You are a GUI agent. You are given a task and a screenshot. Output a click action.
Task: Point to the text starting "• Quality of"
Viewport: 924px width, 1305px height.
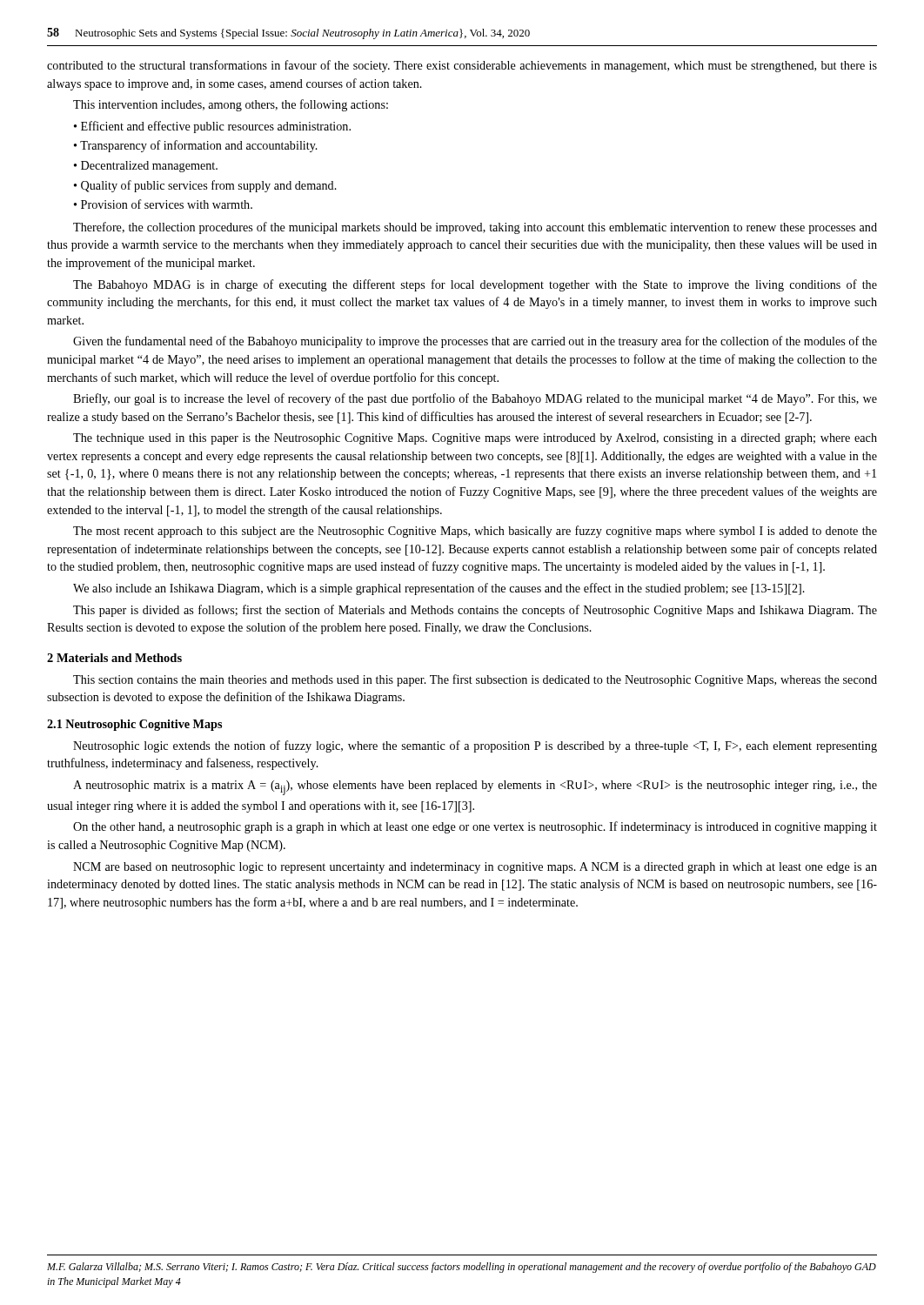click(205, 186)
